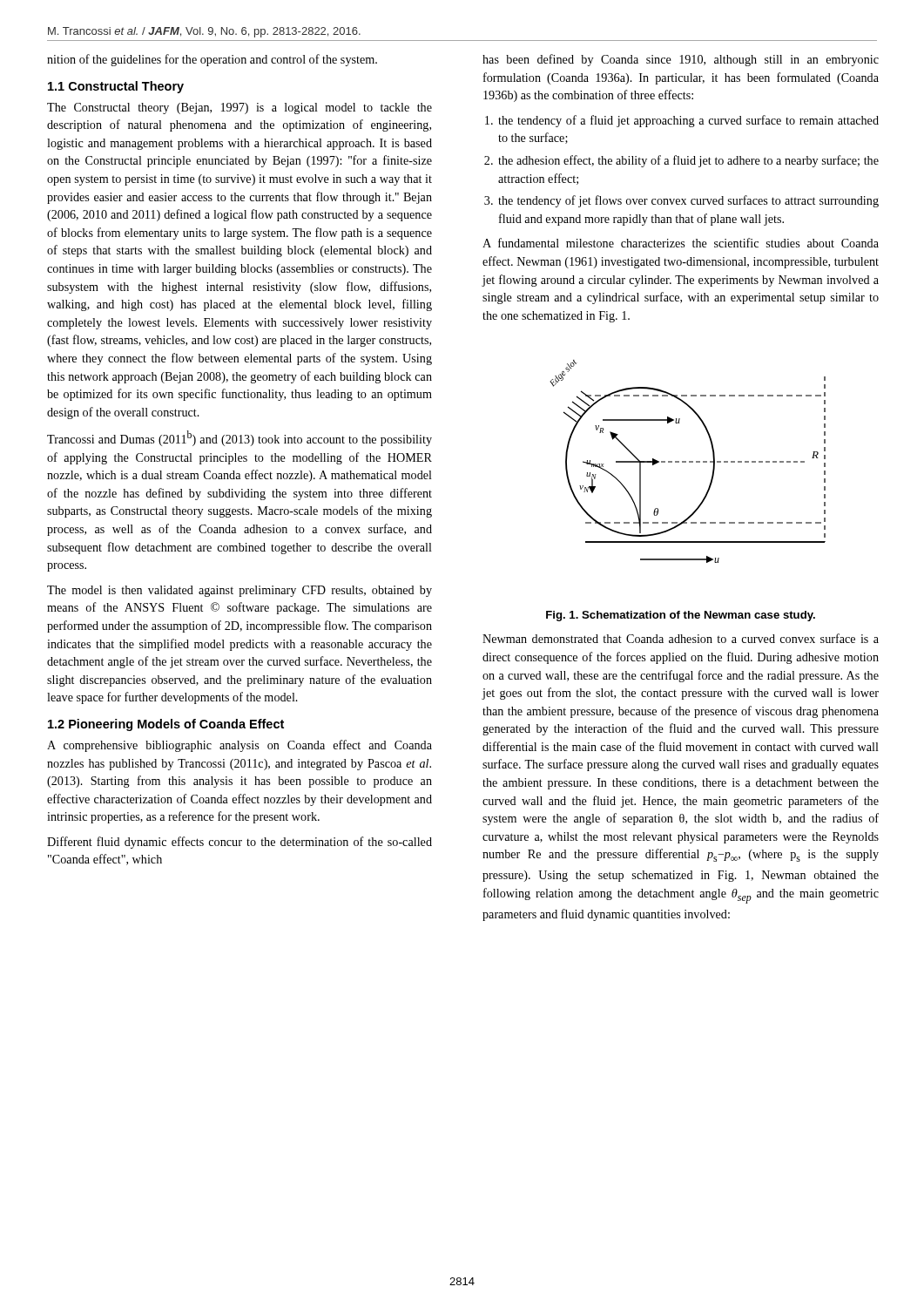Locate the list item with the text "the adhesion effect, the ability of"
The width and height of the screenshot is (924, 1307).
click(x=688, y=169)
